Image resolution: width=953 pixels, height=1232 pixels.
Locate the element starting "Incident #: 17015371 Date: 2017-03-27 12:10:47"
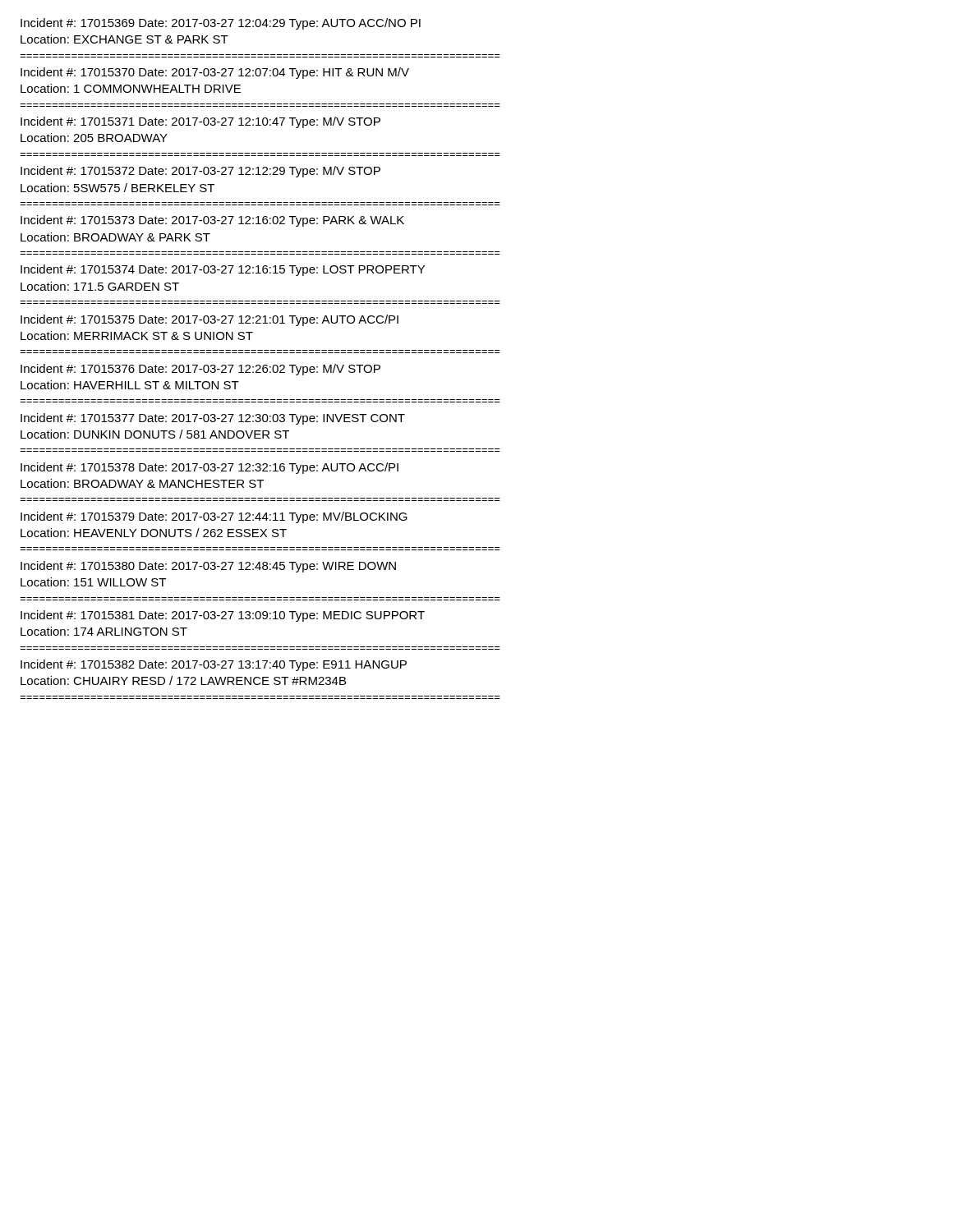(200, 122)
